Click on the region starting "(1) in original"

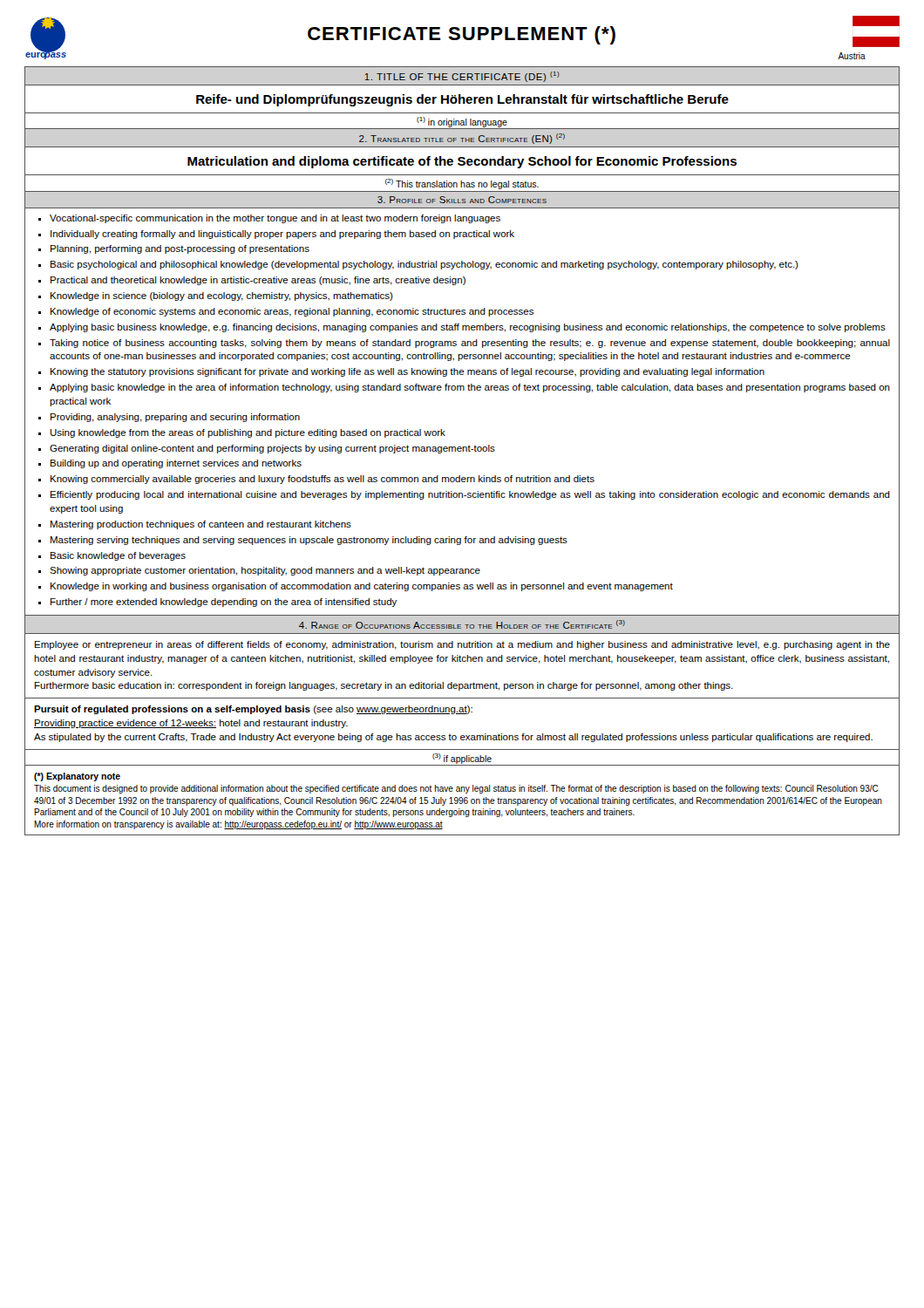coord(462,121)
